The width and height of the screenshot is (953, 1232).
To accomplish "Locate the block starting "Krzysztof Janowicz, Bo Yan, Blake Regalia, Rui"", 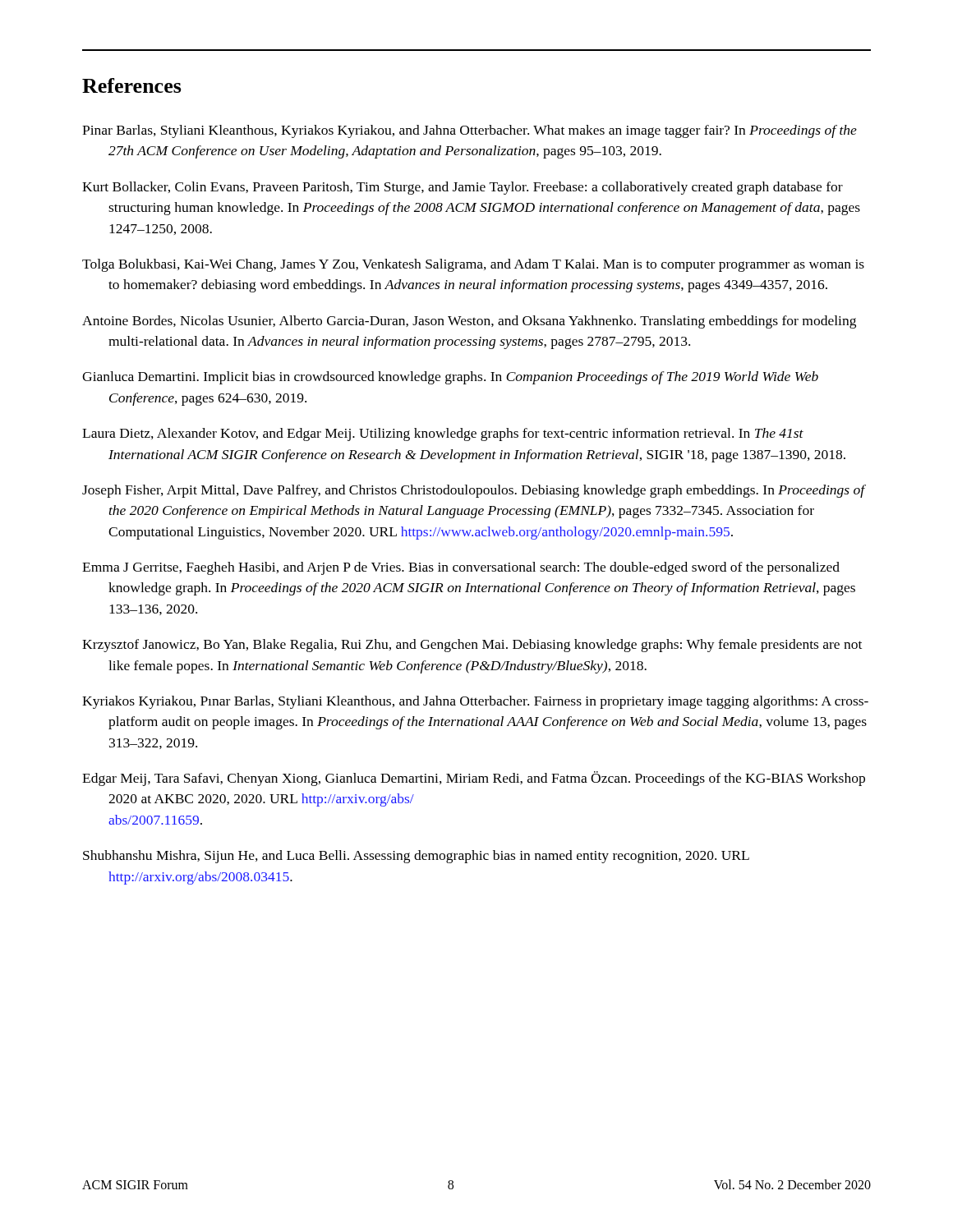I will (472, 654).
